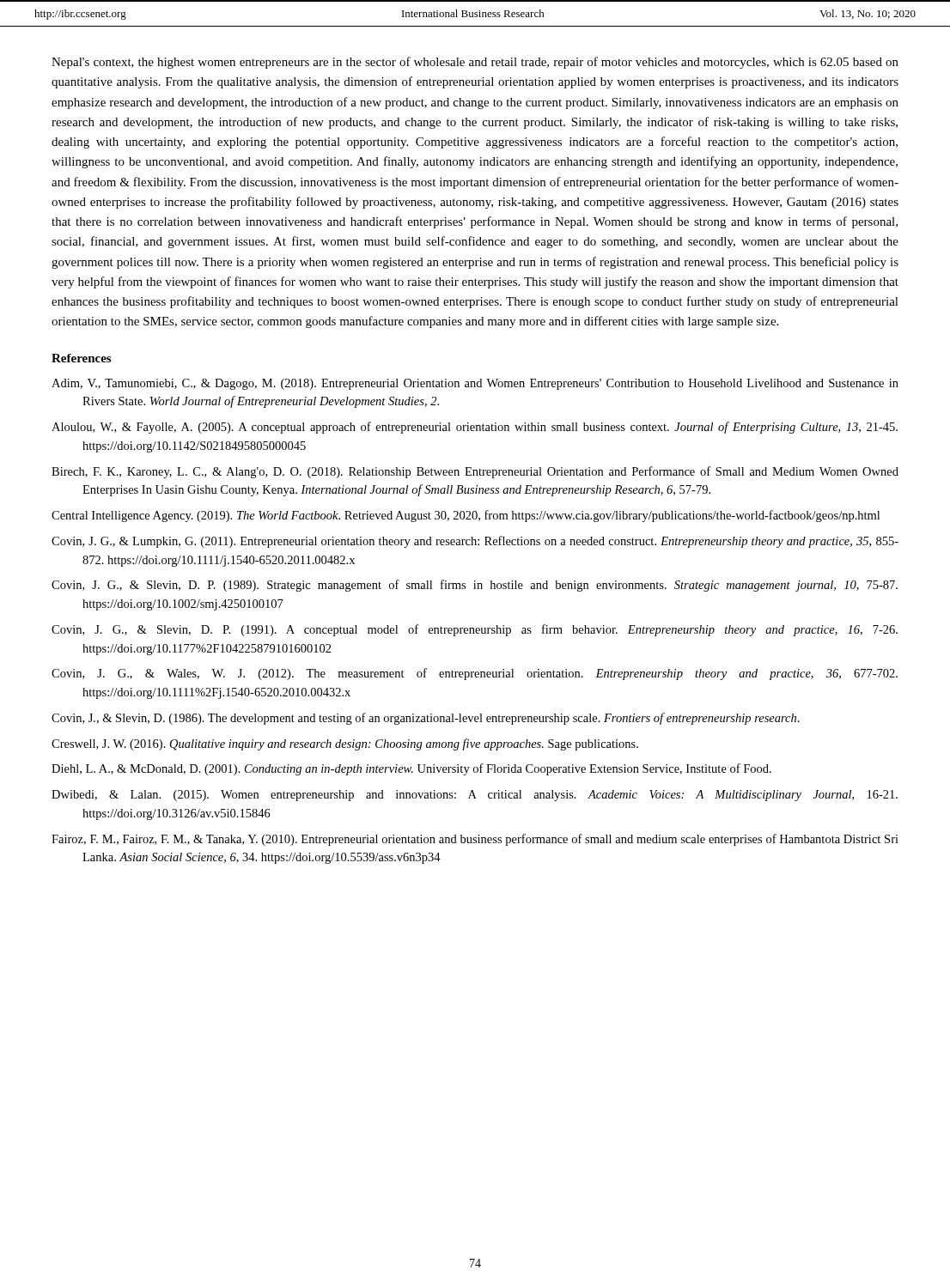950x1288 pixels.
Task: Point to the region starting "Creswell, J. W."
Action: pyautogui.click(x=345, y=743)
